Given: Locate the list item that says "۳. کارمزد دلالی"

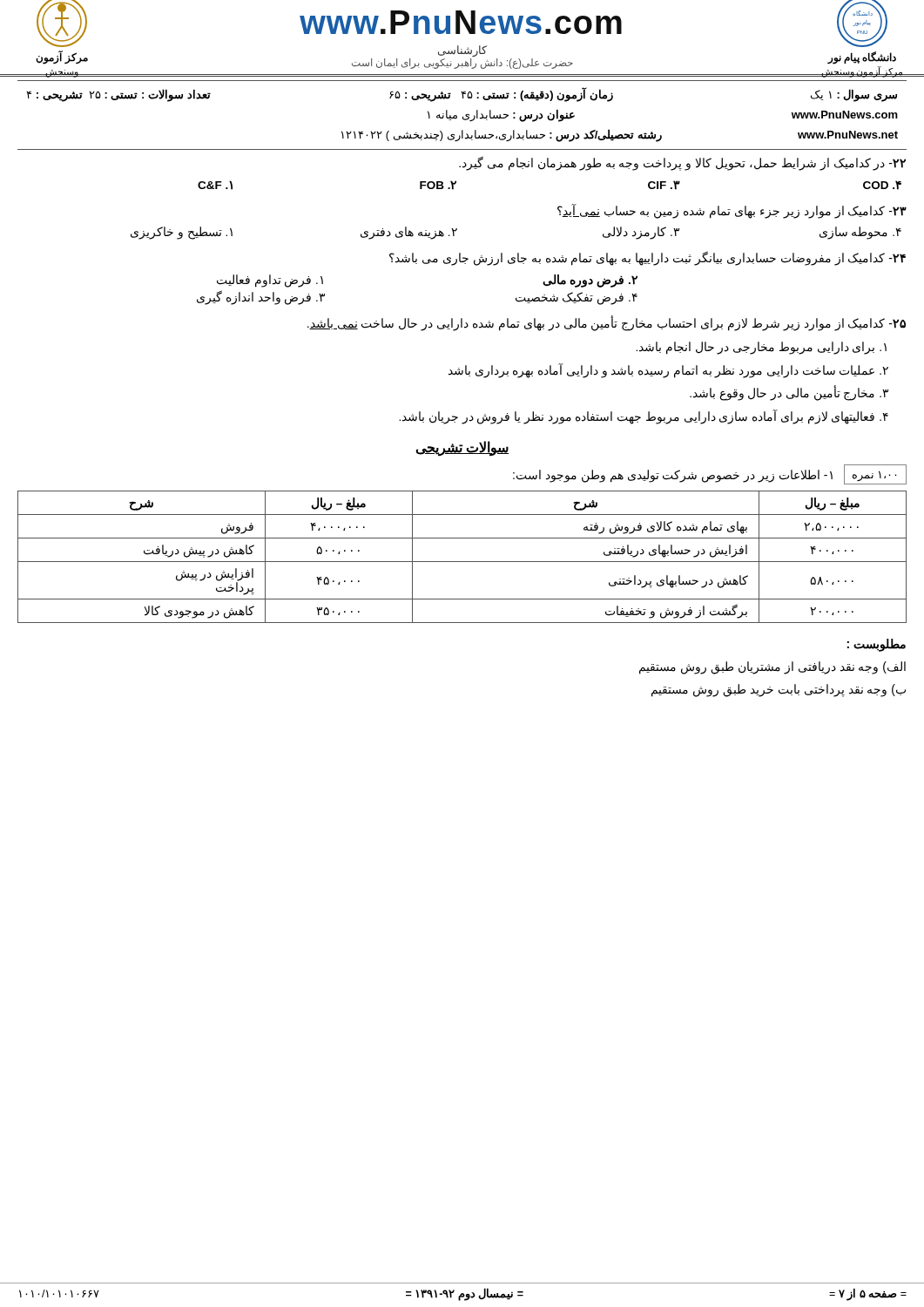Looking at the screenshot, I should tap(641, 232).
